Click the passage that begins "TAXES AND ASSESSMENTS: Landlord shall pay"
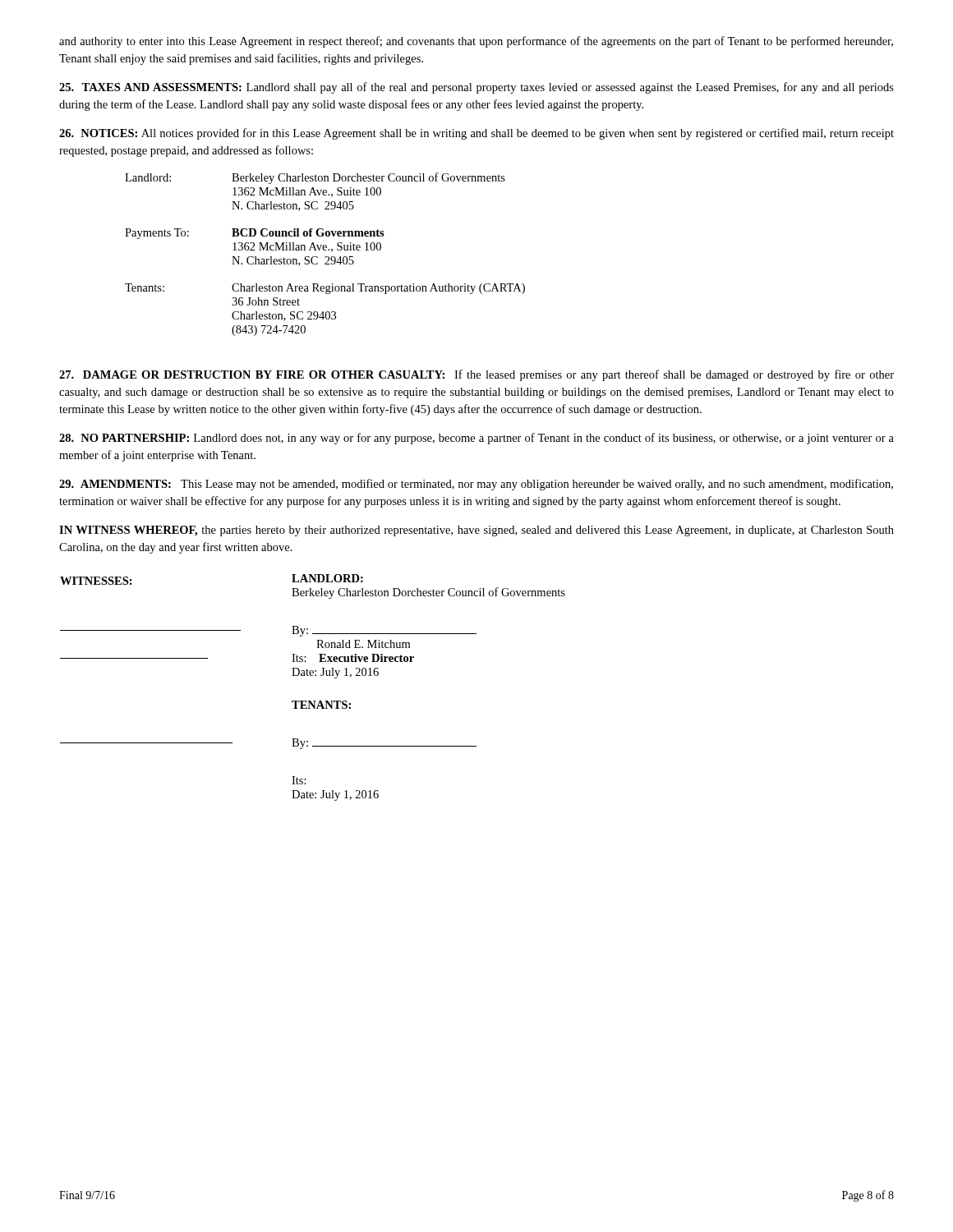The height and width of the screenshot is (1232, 953). [476, 96]
